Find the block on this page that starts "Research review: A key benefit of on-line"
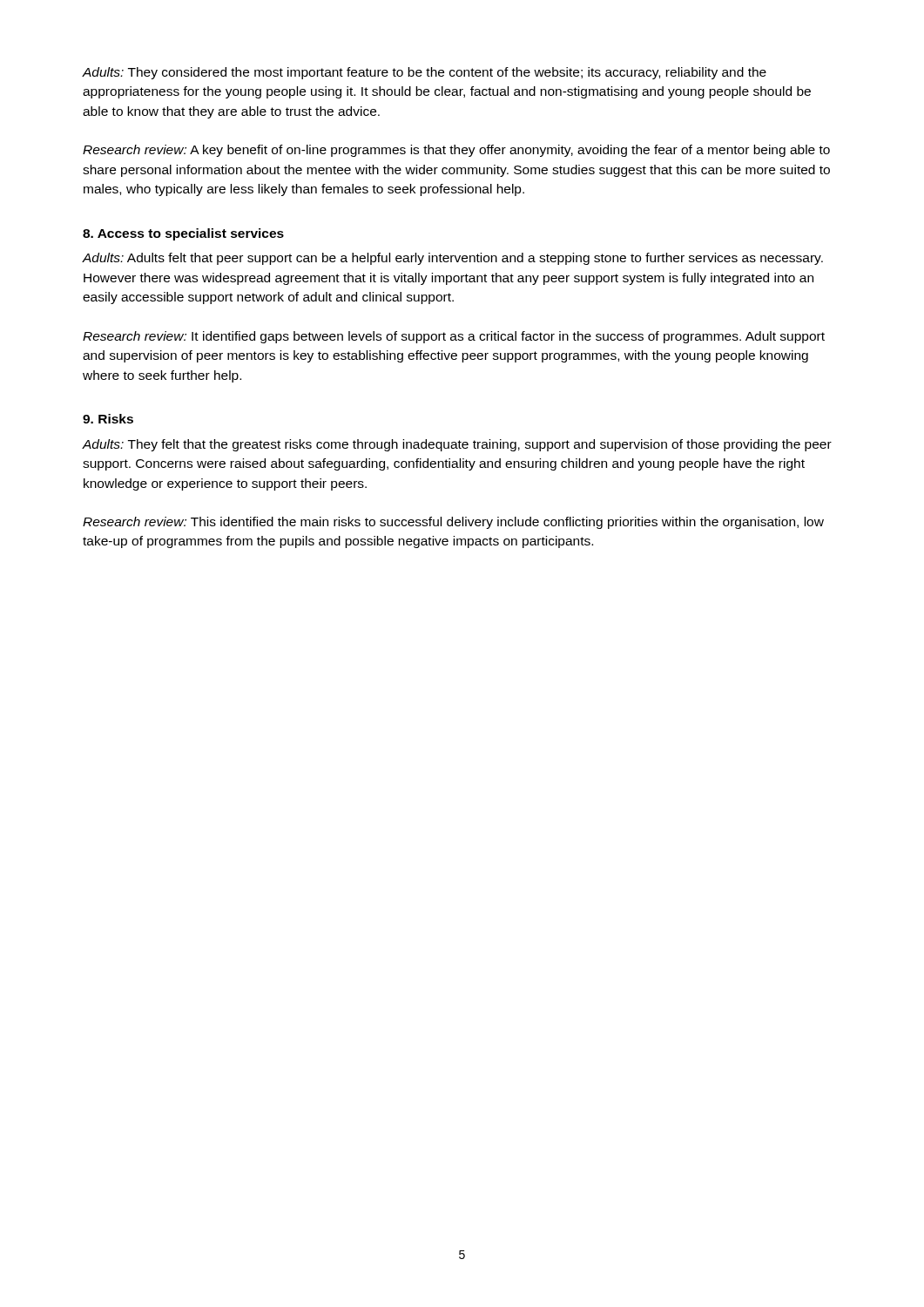Image resolution: width=924 pixels, height=1307 pixels. (x=457, y=169)
